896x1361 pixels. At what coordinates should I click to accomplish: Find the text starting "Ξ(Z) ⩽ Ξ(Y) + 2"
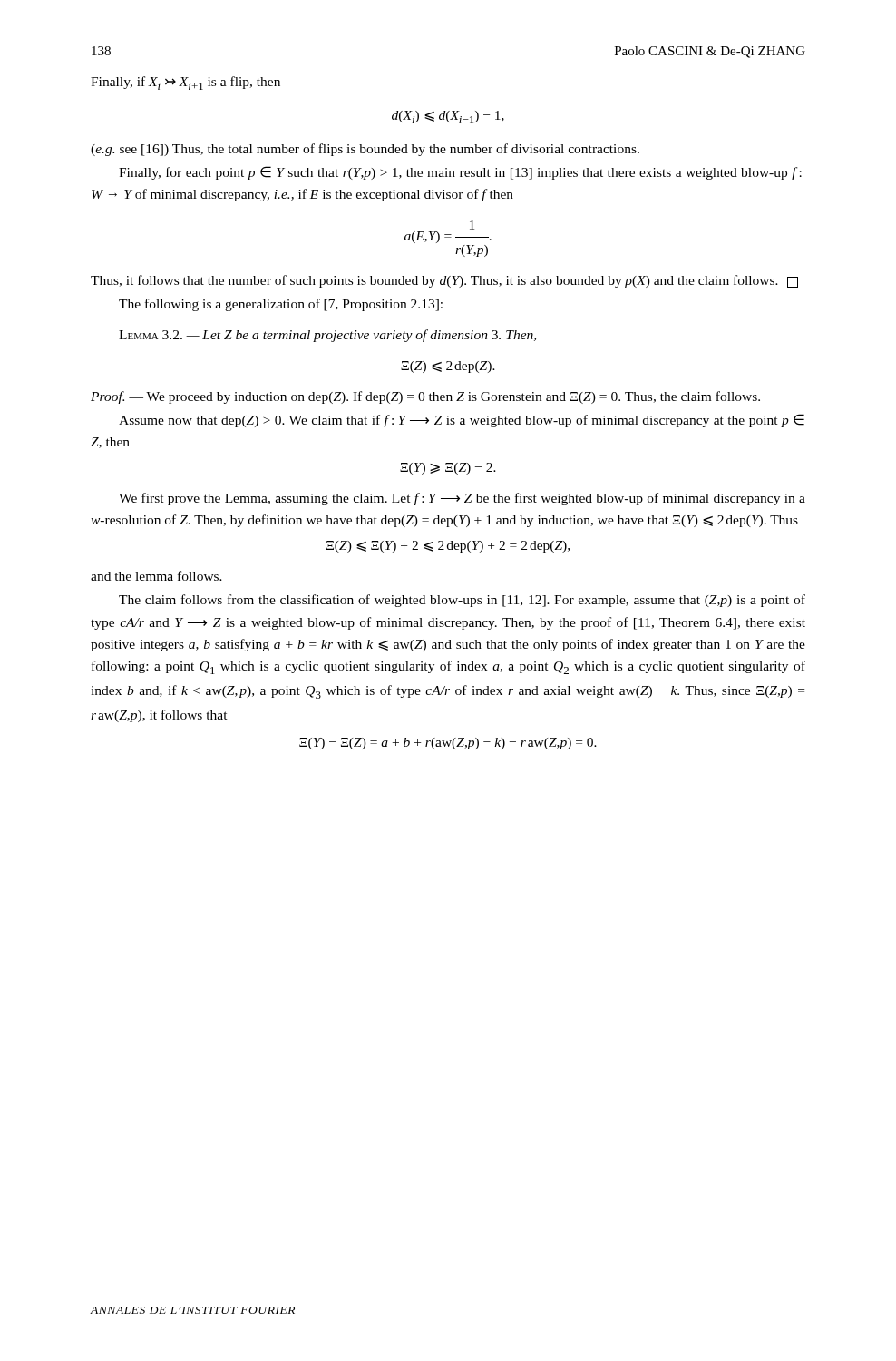tap(448, 545)
